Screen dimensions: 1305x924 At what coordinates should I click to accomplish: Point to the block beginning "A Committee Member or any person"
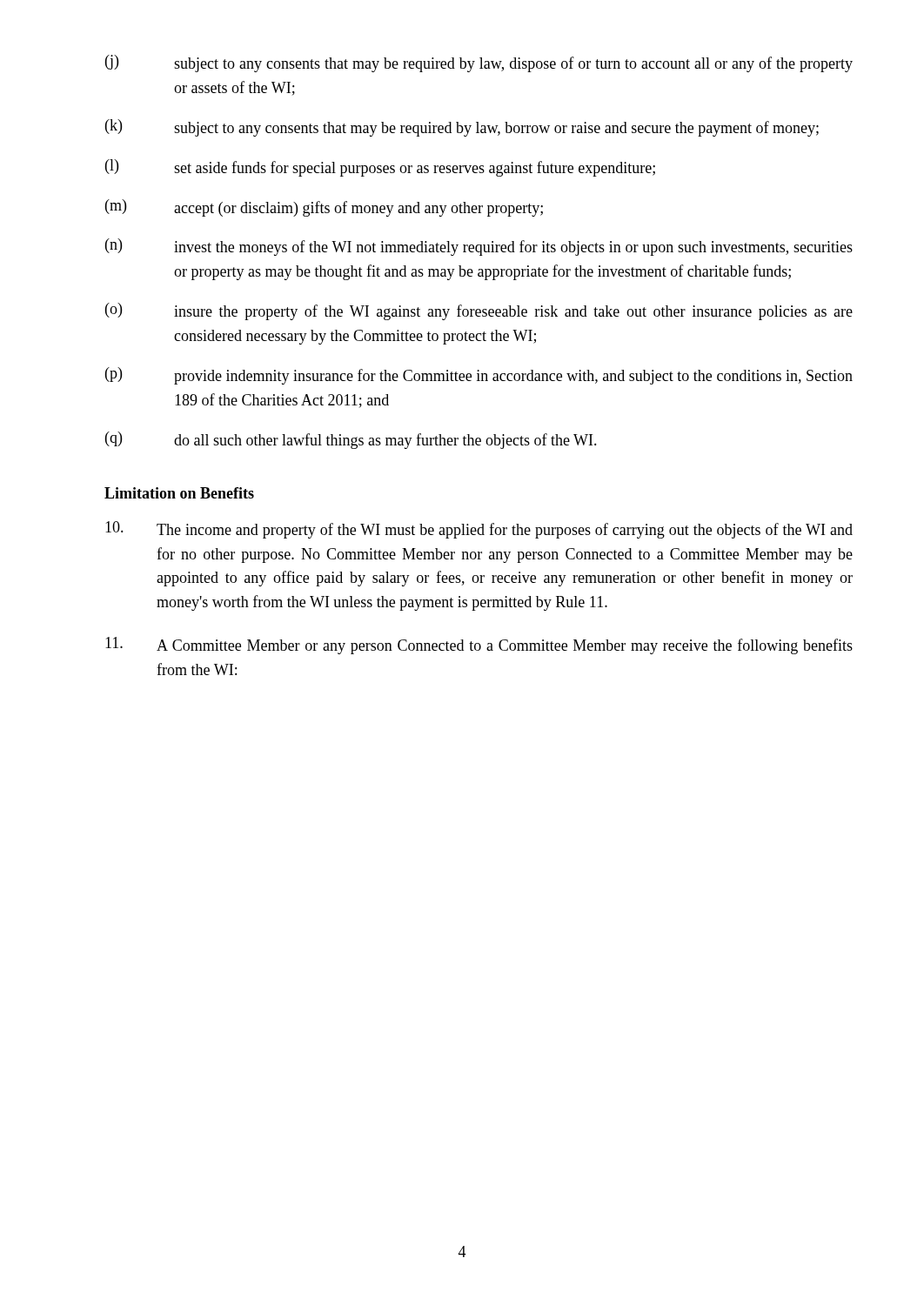[479, 659]
